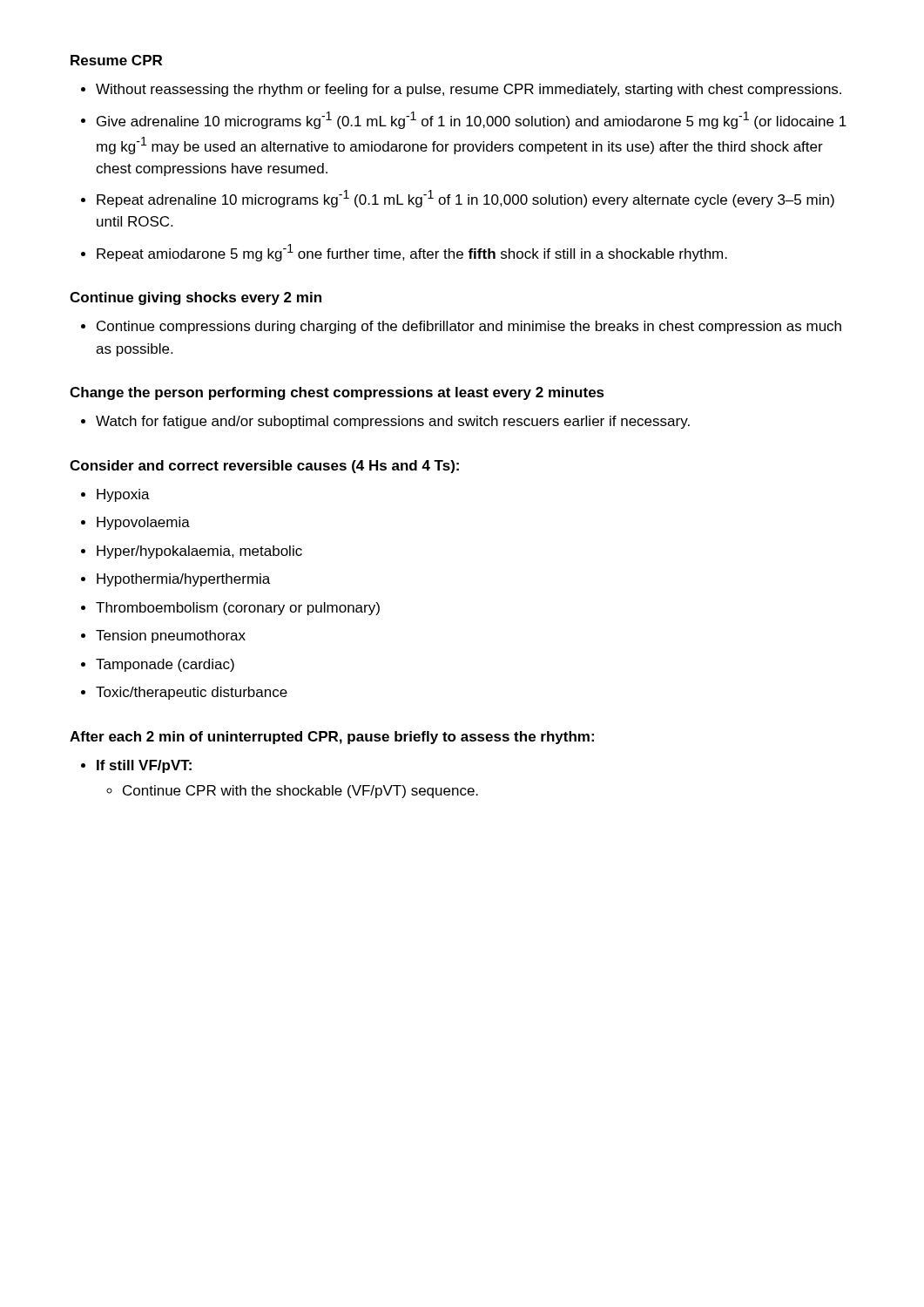This screenshot has height=1307, width=924.
Task: Select the element starting "Tension pneumothorax"
Action: [x=171, y=636]
